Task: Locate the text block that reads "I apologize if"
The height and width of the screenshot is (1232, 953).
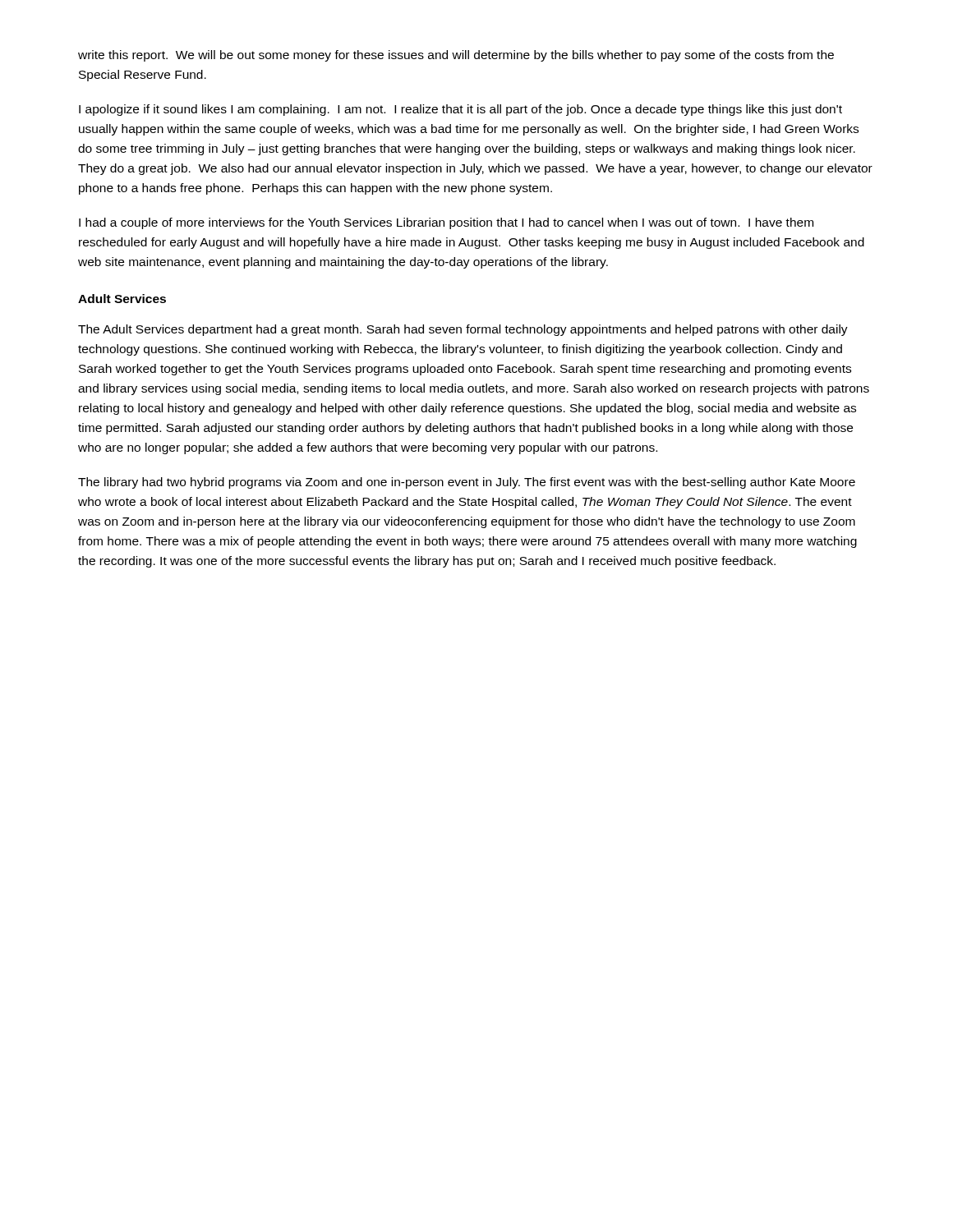Action: coord(475,148)
